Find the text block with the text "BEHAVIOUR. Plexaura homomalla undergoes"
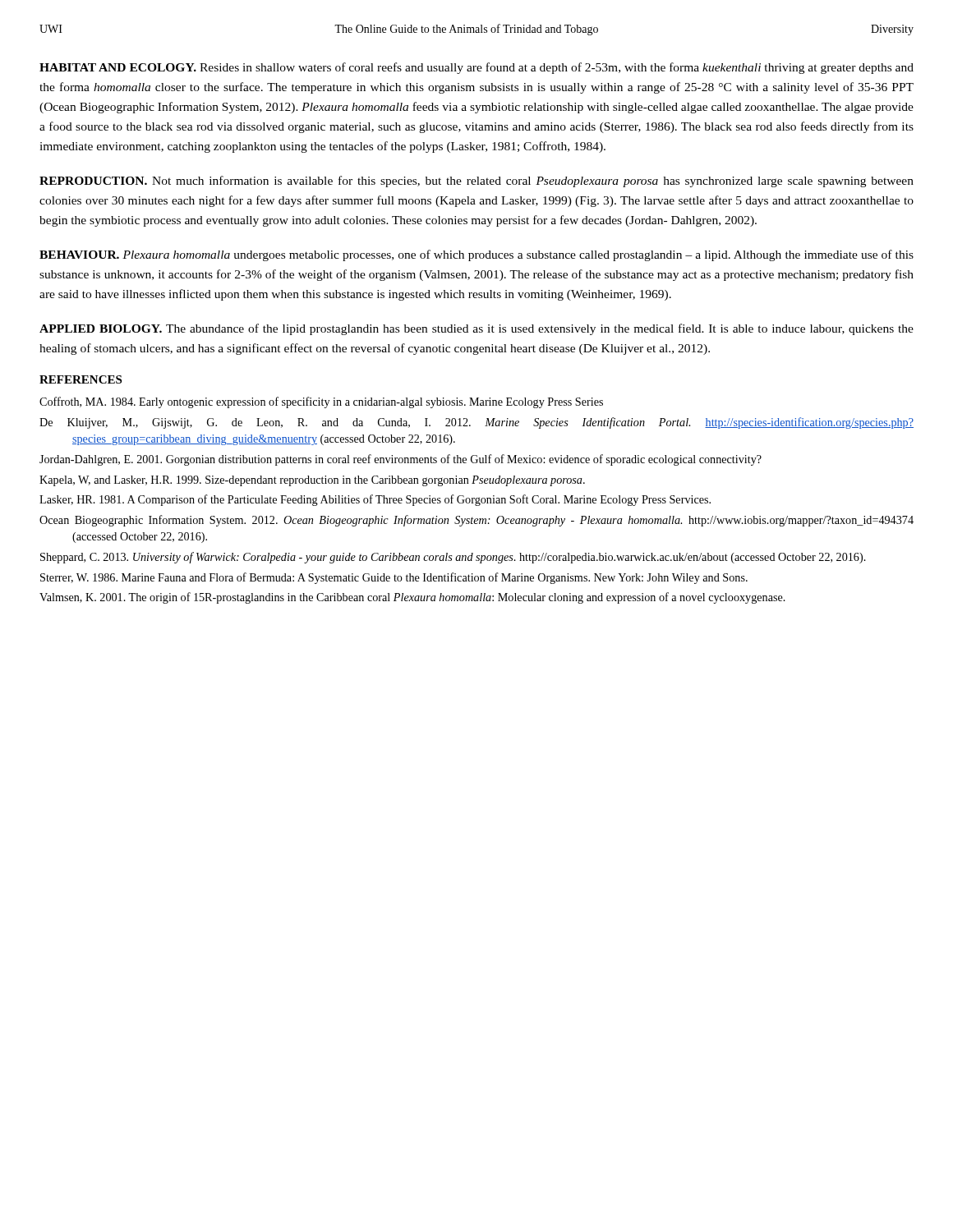 (x=476, y=274)
